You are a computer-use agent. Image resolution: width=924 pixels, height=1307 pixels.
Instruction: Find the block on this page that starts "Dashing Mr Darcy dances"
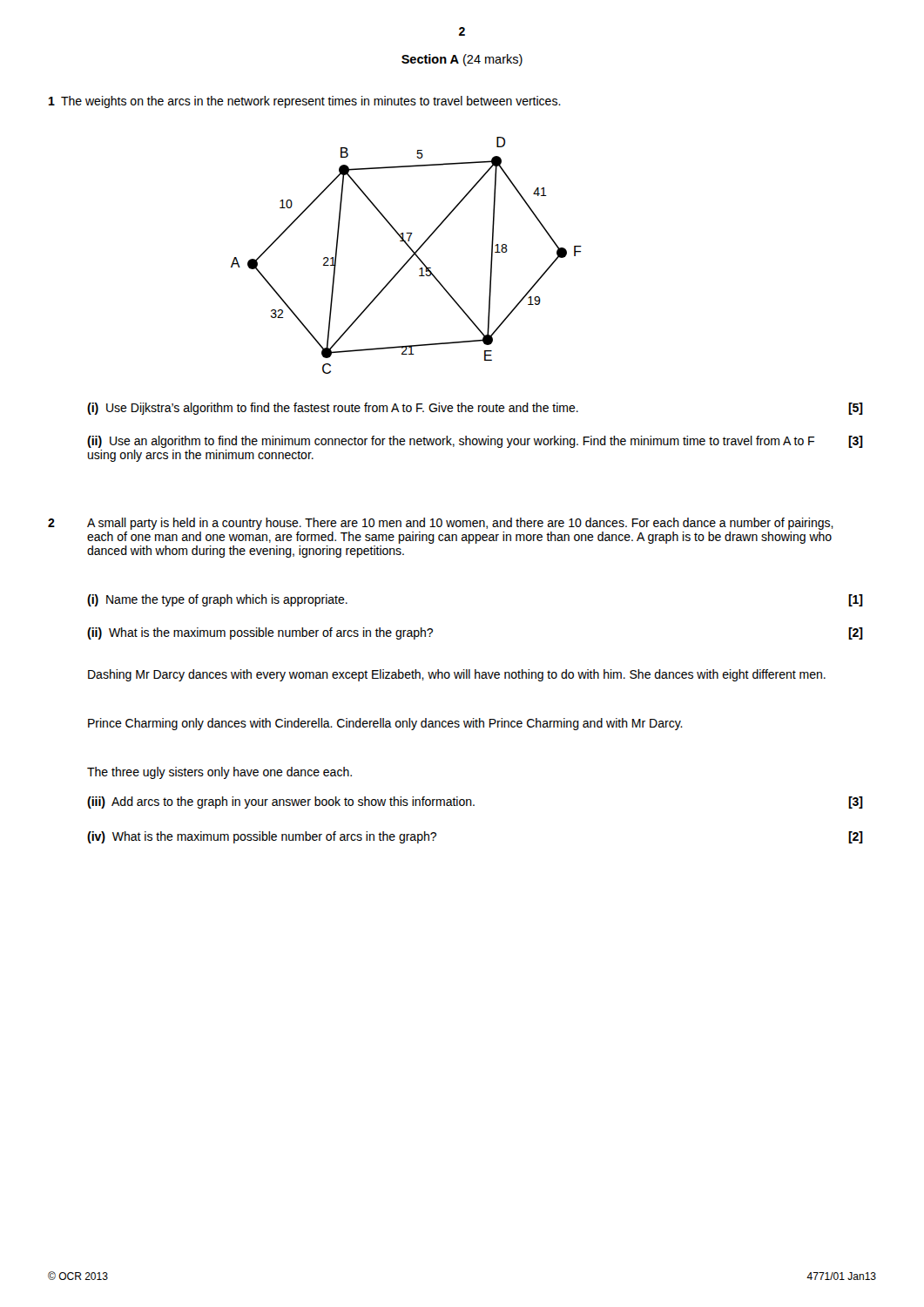pos(457,674)
